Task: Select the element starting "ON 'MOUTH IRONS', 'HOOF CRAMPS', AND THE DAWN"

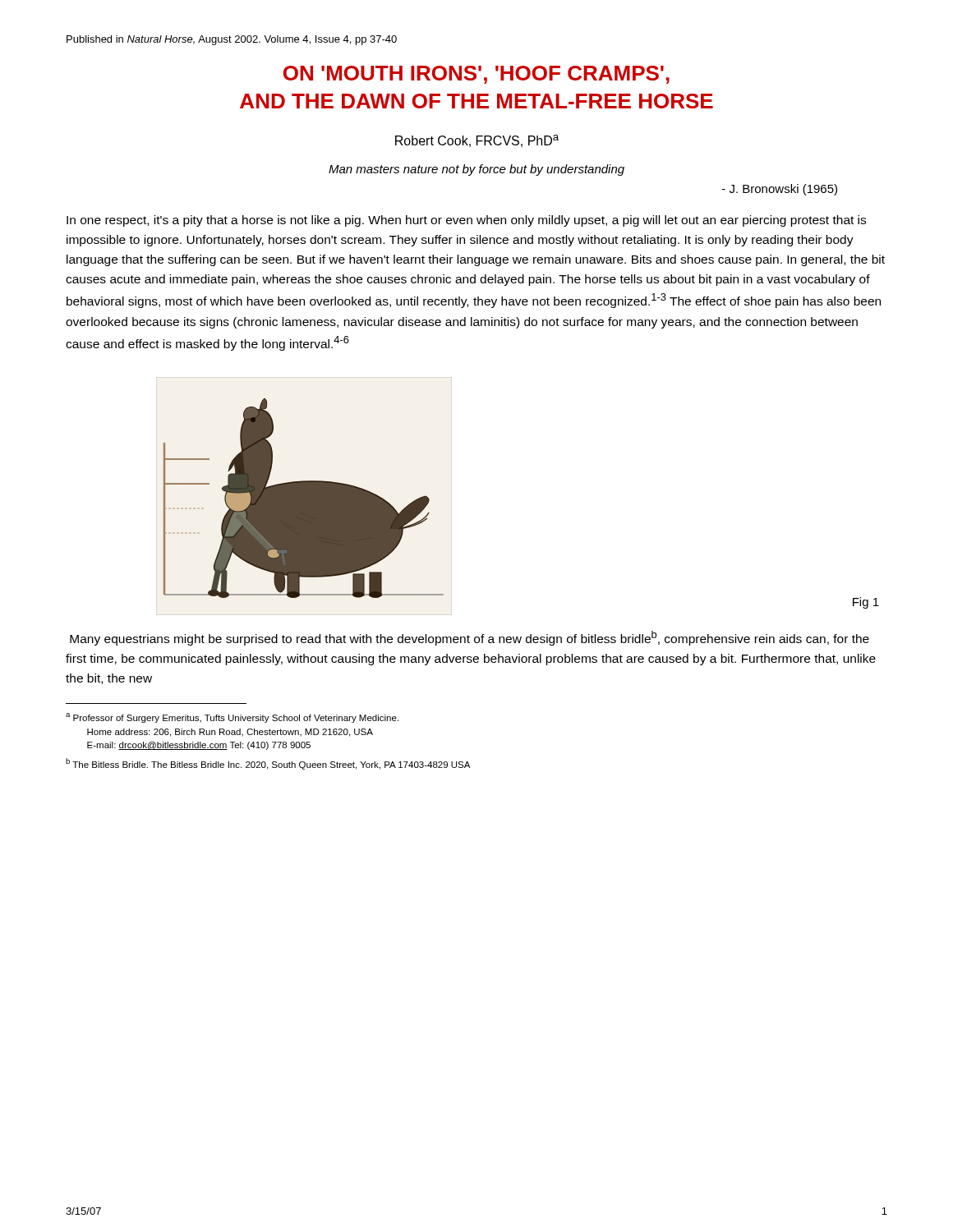Action: [x=476, y=87]
